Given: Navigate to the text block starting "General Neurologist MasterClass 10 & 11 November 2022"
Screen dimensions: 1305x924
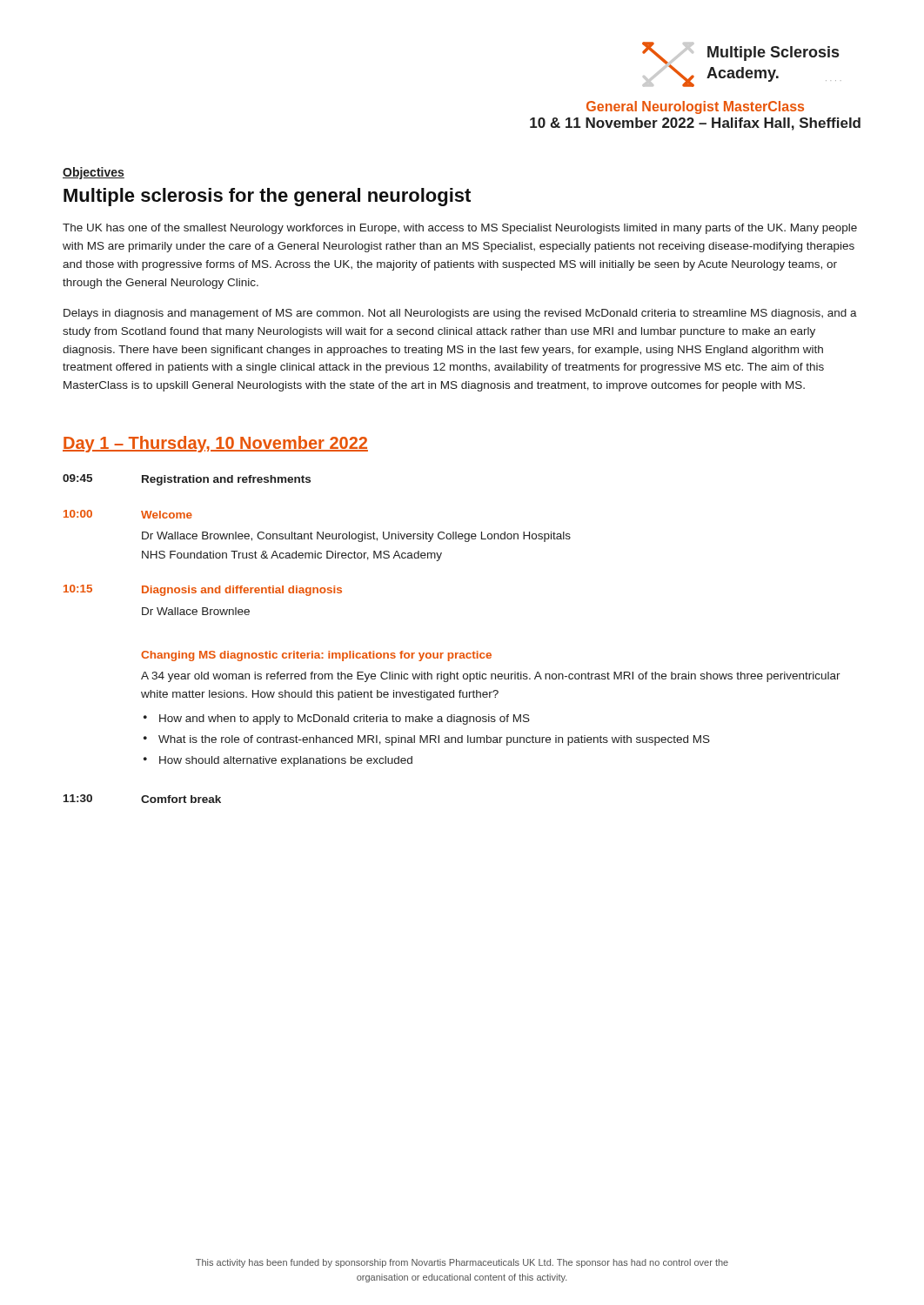Looking at the screenshot, I should [695, 116].
